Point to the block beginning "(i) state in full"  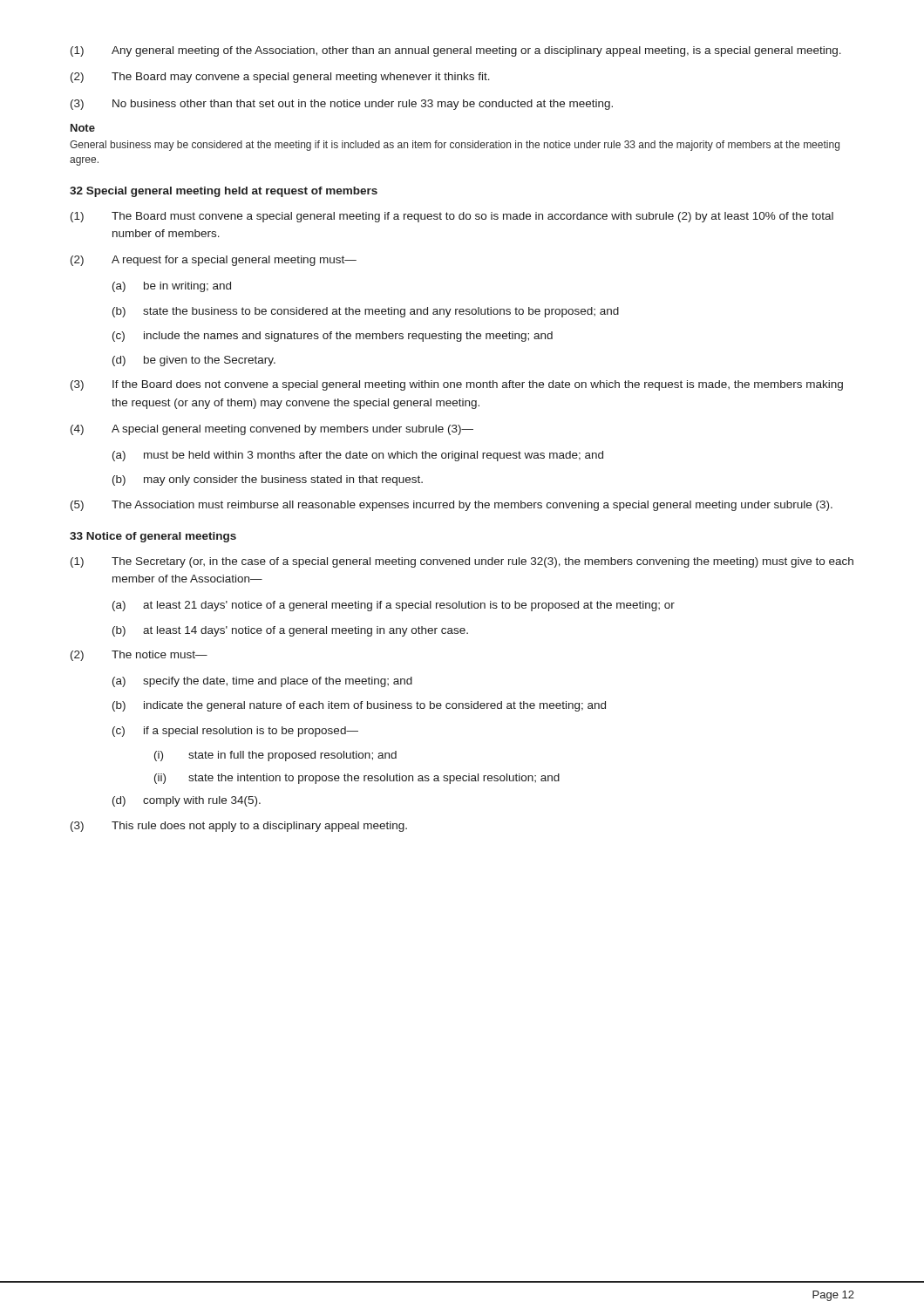pos(275,756)
